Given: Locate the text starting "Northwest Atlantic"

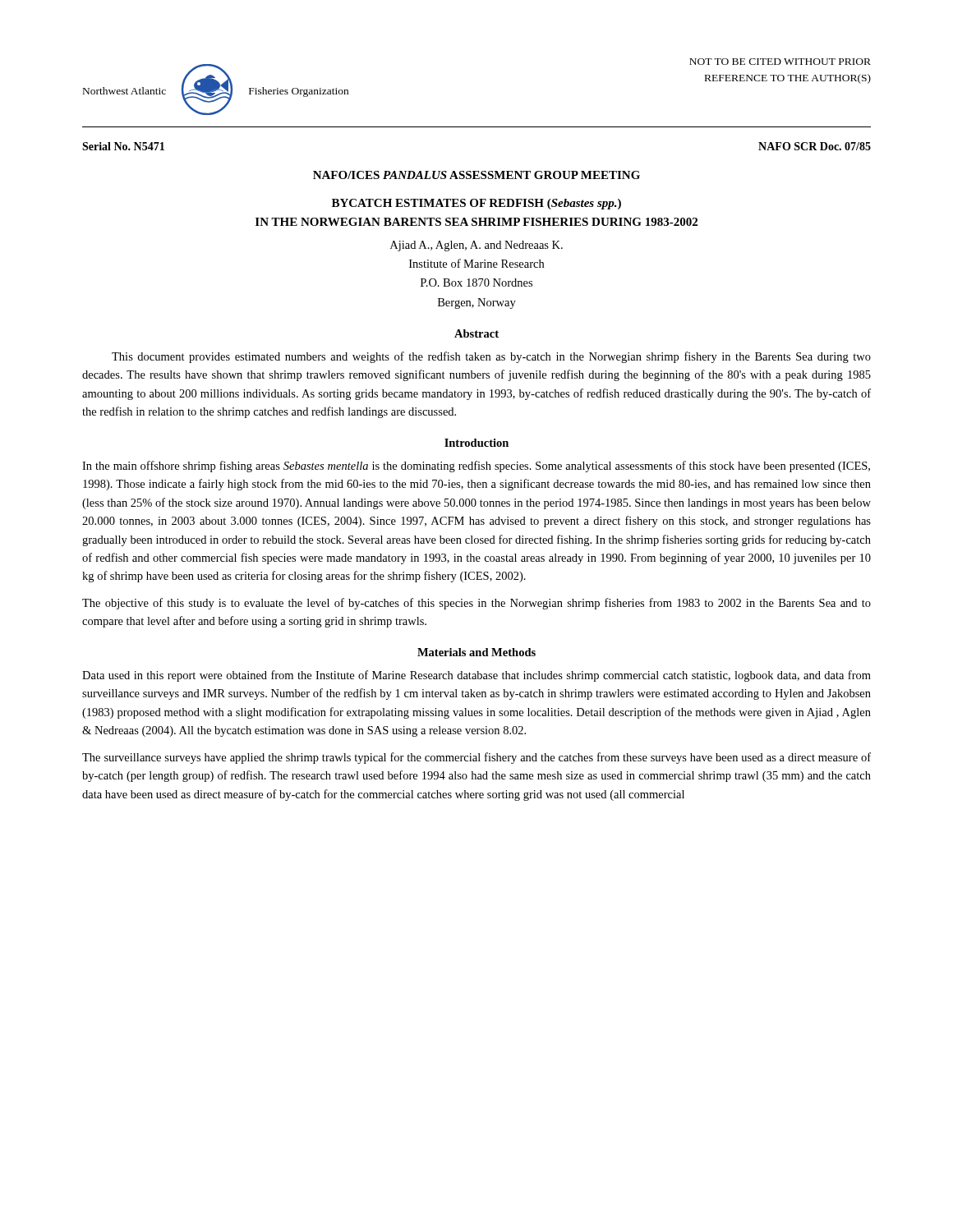Looking at the screenshot, I should 124,91.
